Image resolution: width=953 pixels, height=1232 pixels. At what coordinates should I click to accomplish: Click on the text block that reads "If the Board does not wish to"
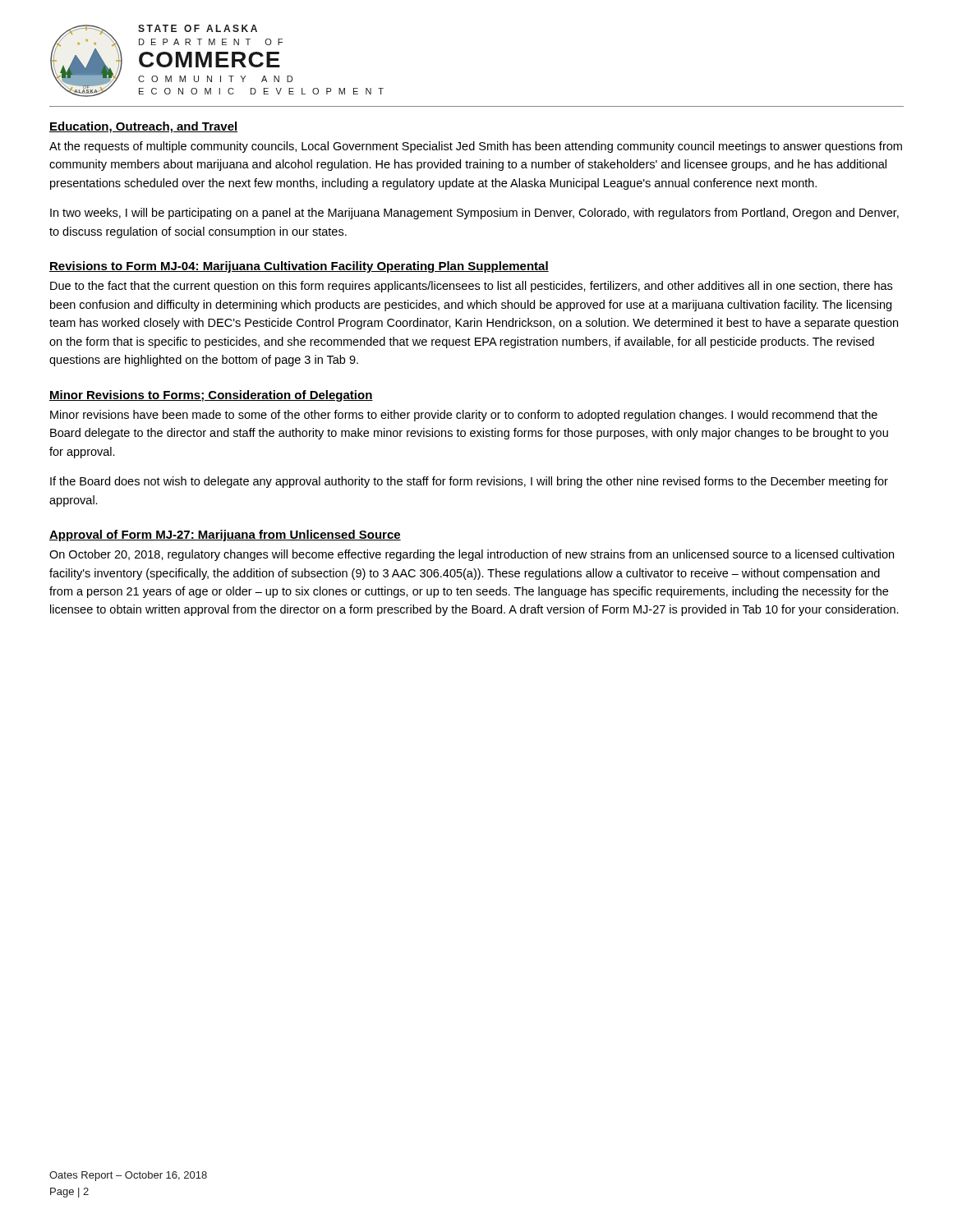tap(469, 491)
